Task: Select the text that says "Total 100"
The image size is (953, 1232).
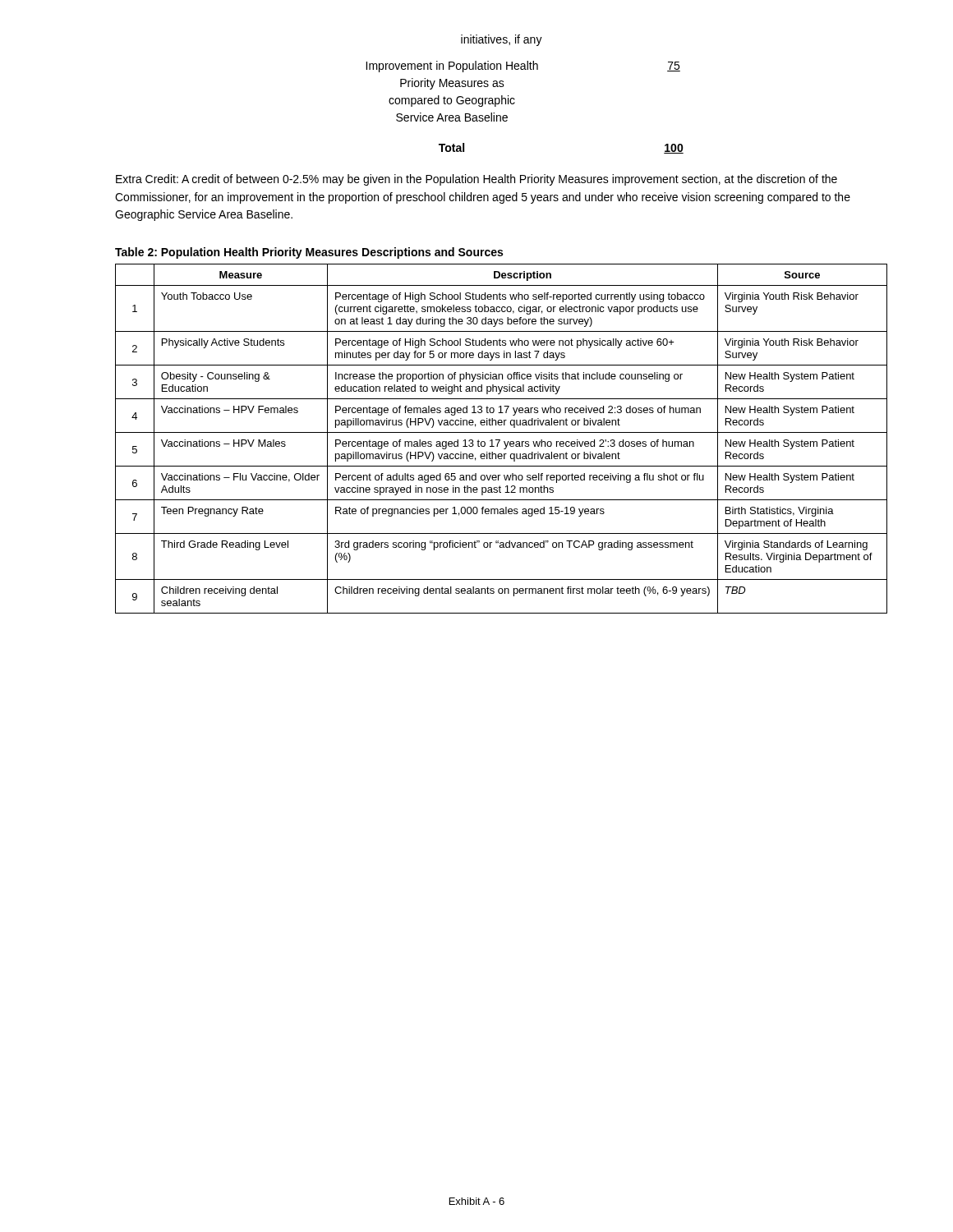Action: (447, 148)
